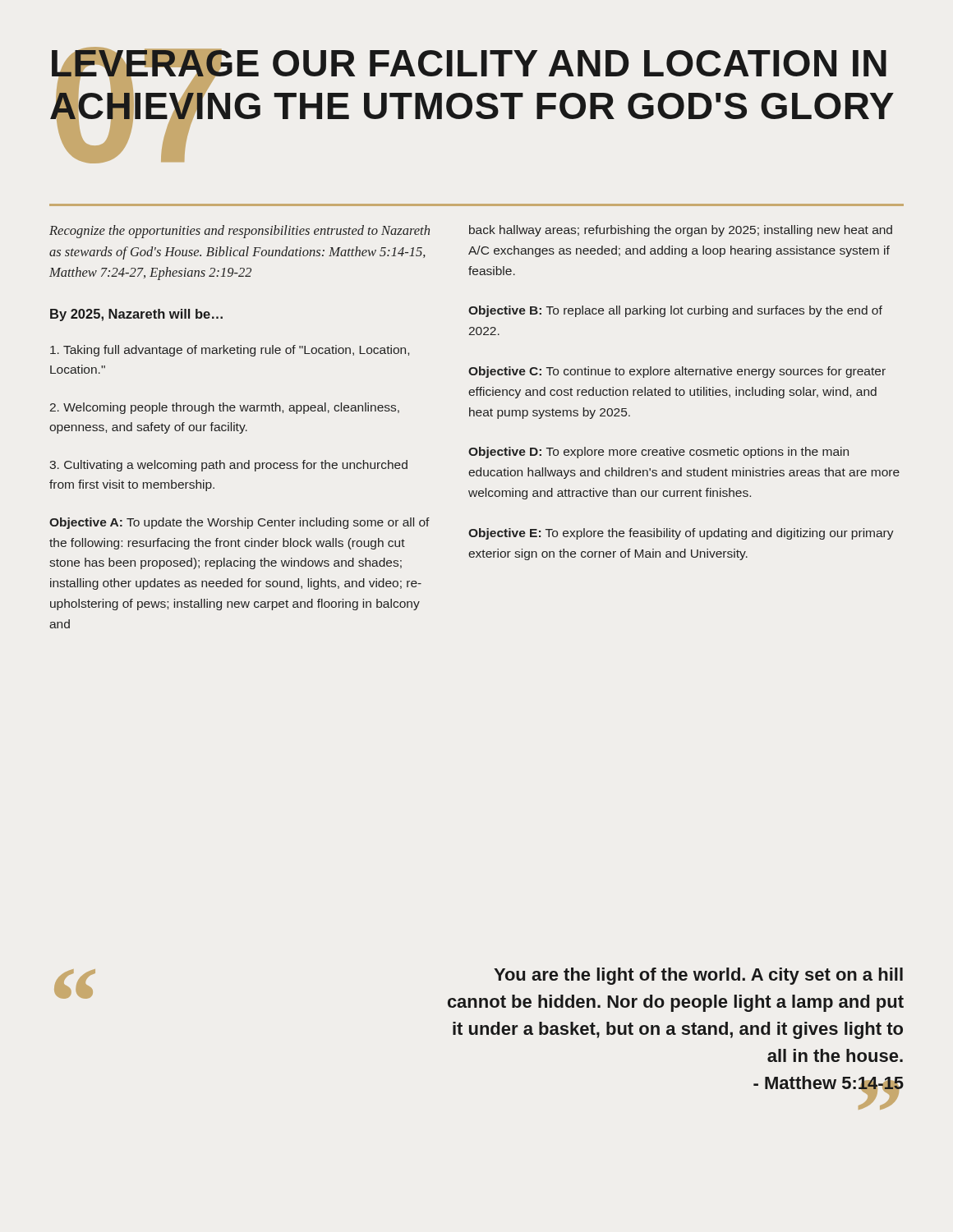Click the title that begins "Leverage Our Facility and Location"
The image size is (953, 1232).
[476, 85]
